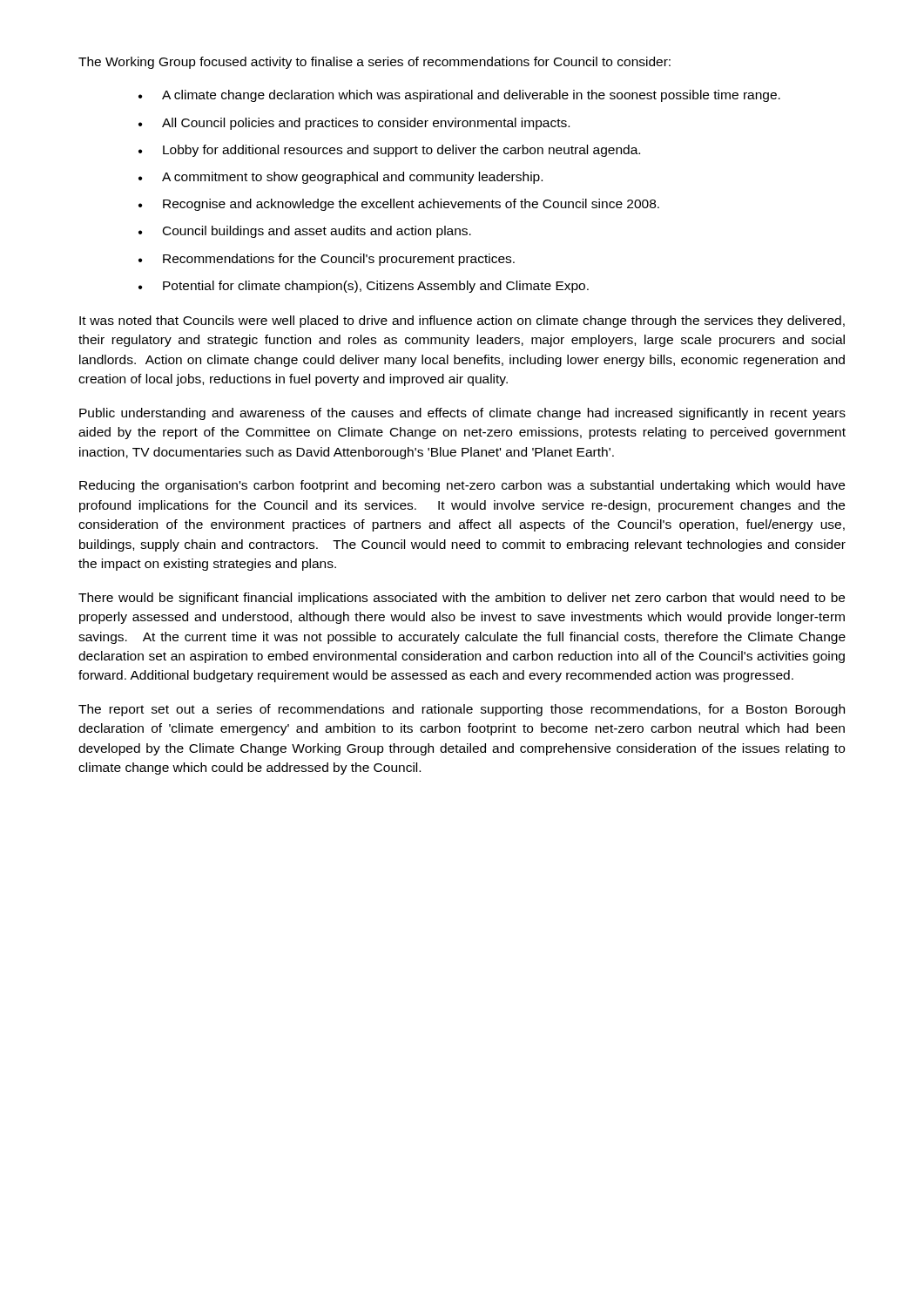Locate the block of text that opens with "• A climate change declaration which was aspirational"

[x=488, y=96]
